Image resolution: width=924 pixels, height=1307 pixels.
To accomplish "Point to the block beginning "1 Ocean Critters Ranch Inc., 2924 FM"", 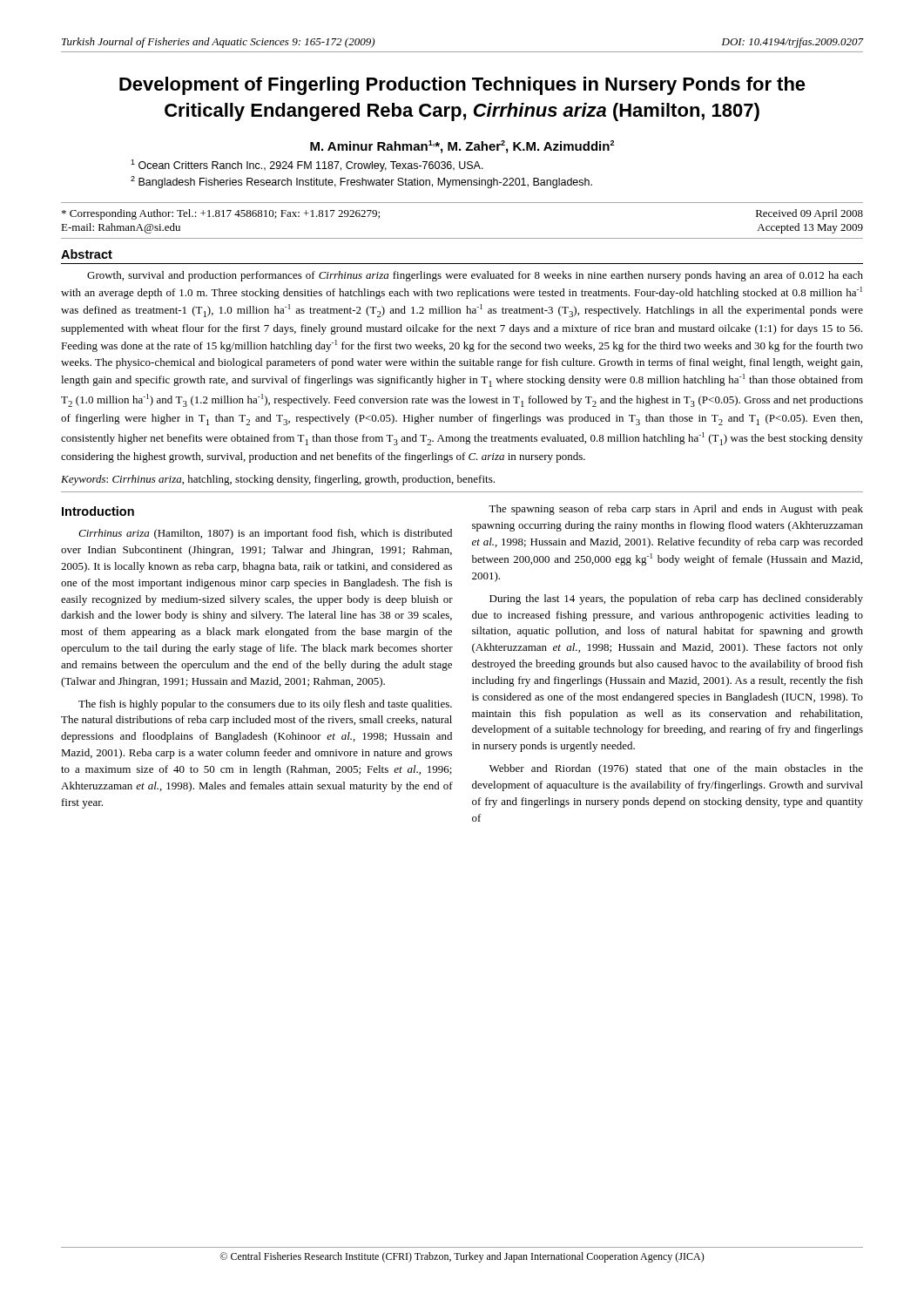I will point(497,173).
